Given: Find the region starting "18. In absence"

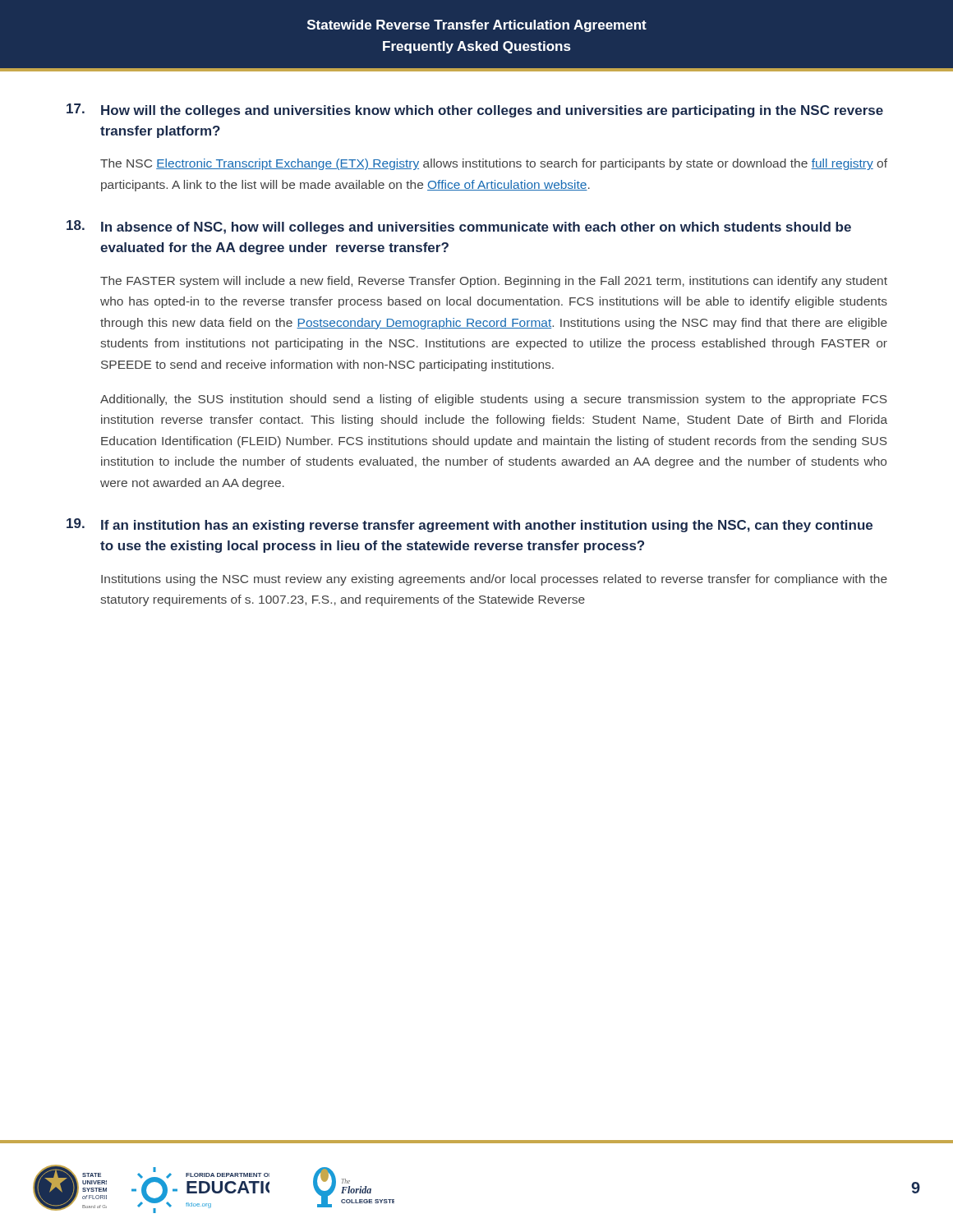Looking at the screenshot, I should (x=476, y=238).
